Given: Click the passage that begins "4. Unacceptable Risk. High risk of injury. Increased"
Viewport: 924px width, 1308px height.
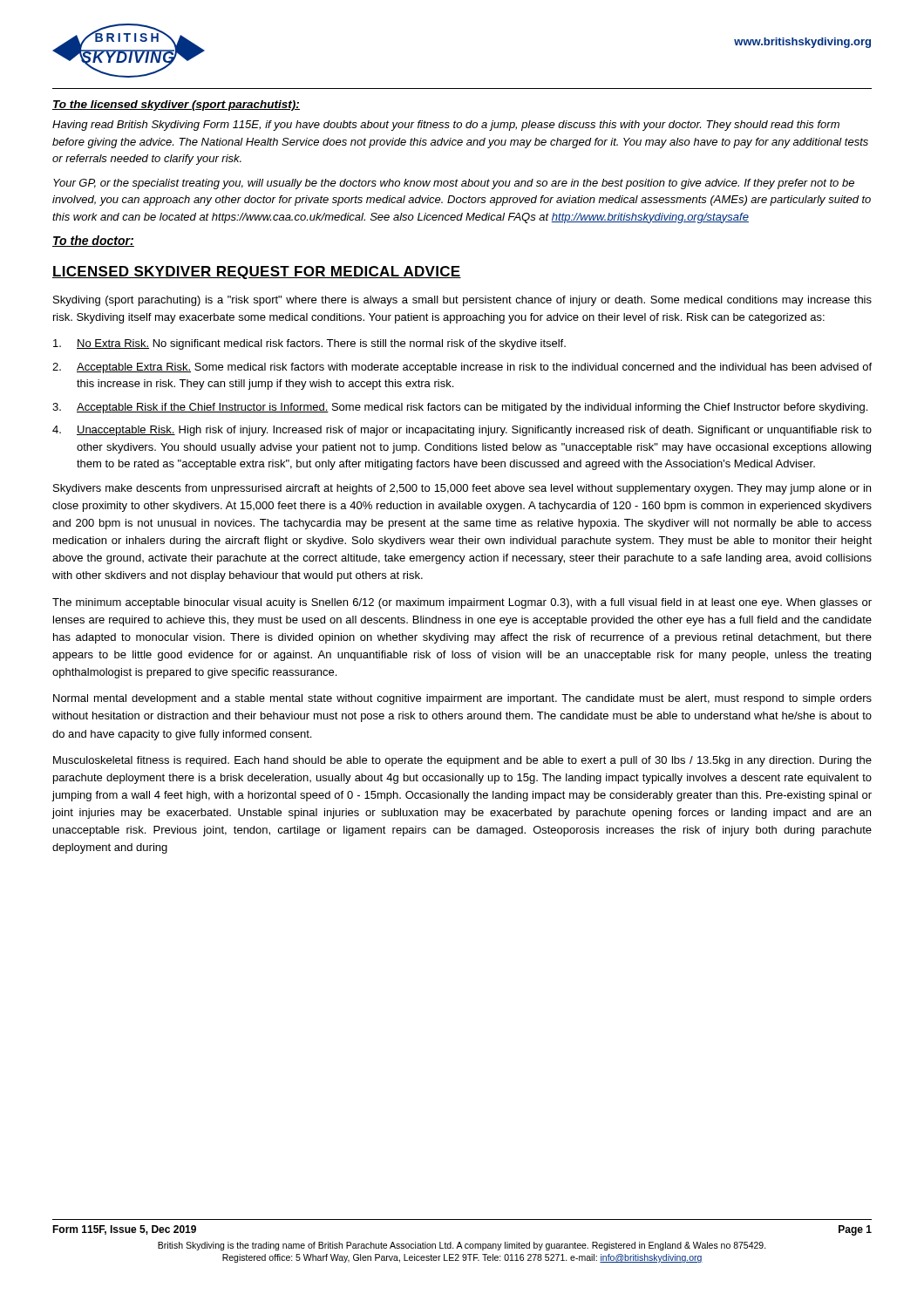Looking at the screenshot, I should 462,447.
